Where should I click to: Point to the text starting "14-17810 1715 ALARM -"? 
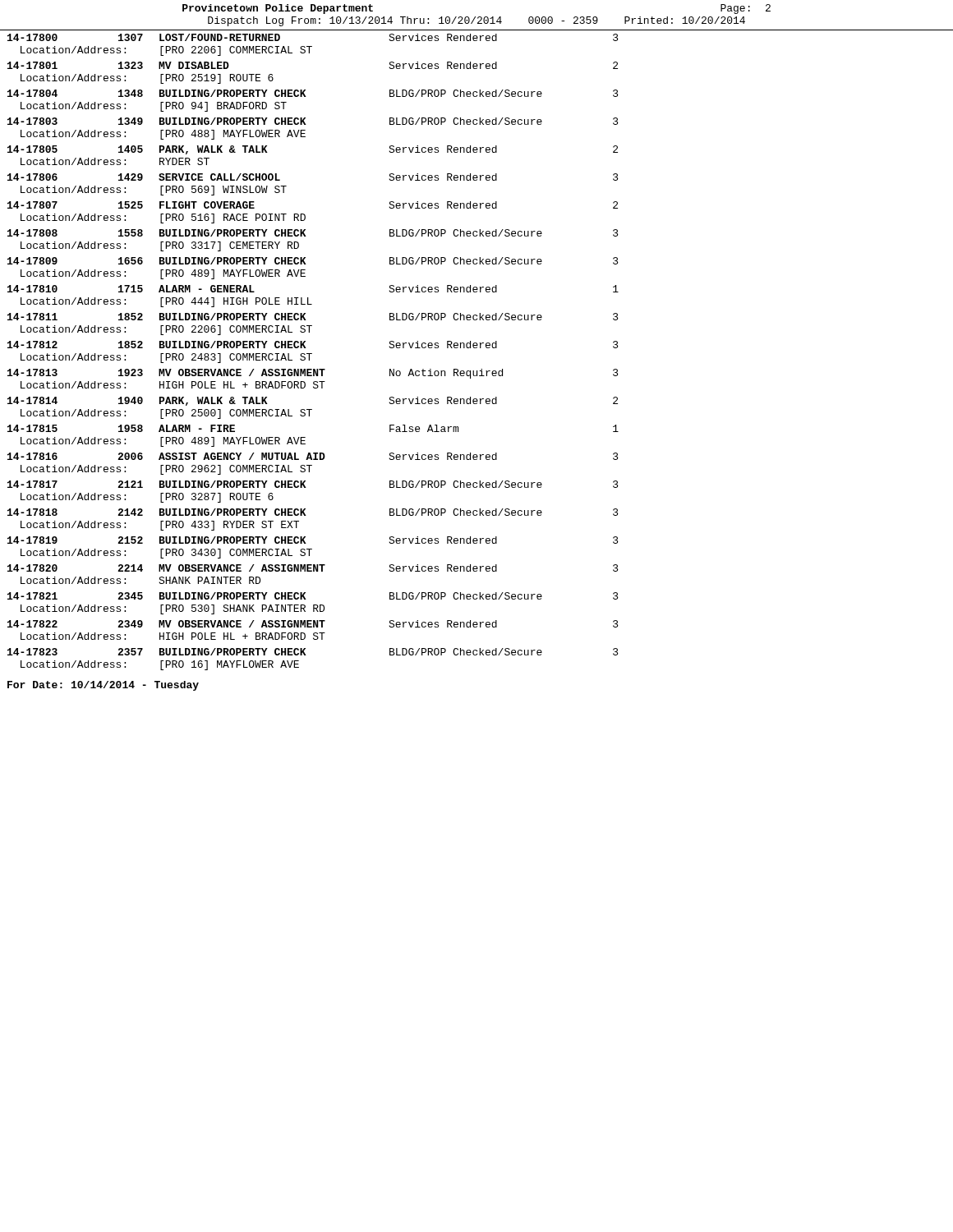[x=476, y=296]
